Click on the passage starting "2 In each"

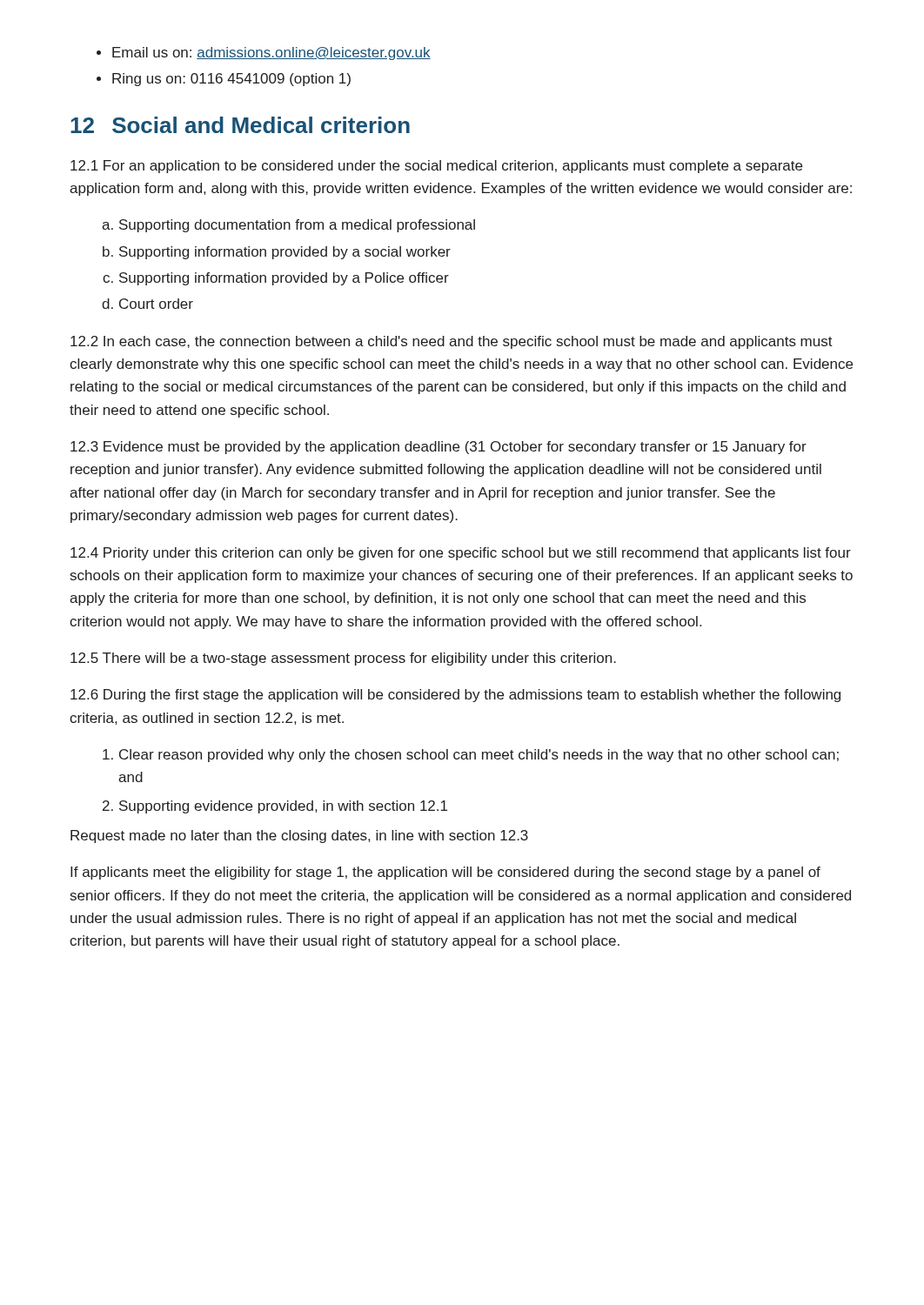(462, 376)
